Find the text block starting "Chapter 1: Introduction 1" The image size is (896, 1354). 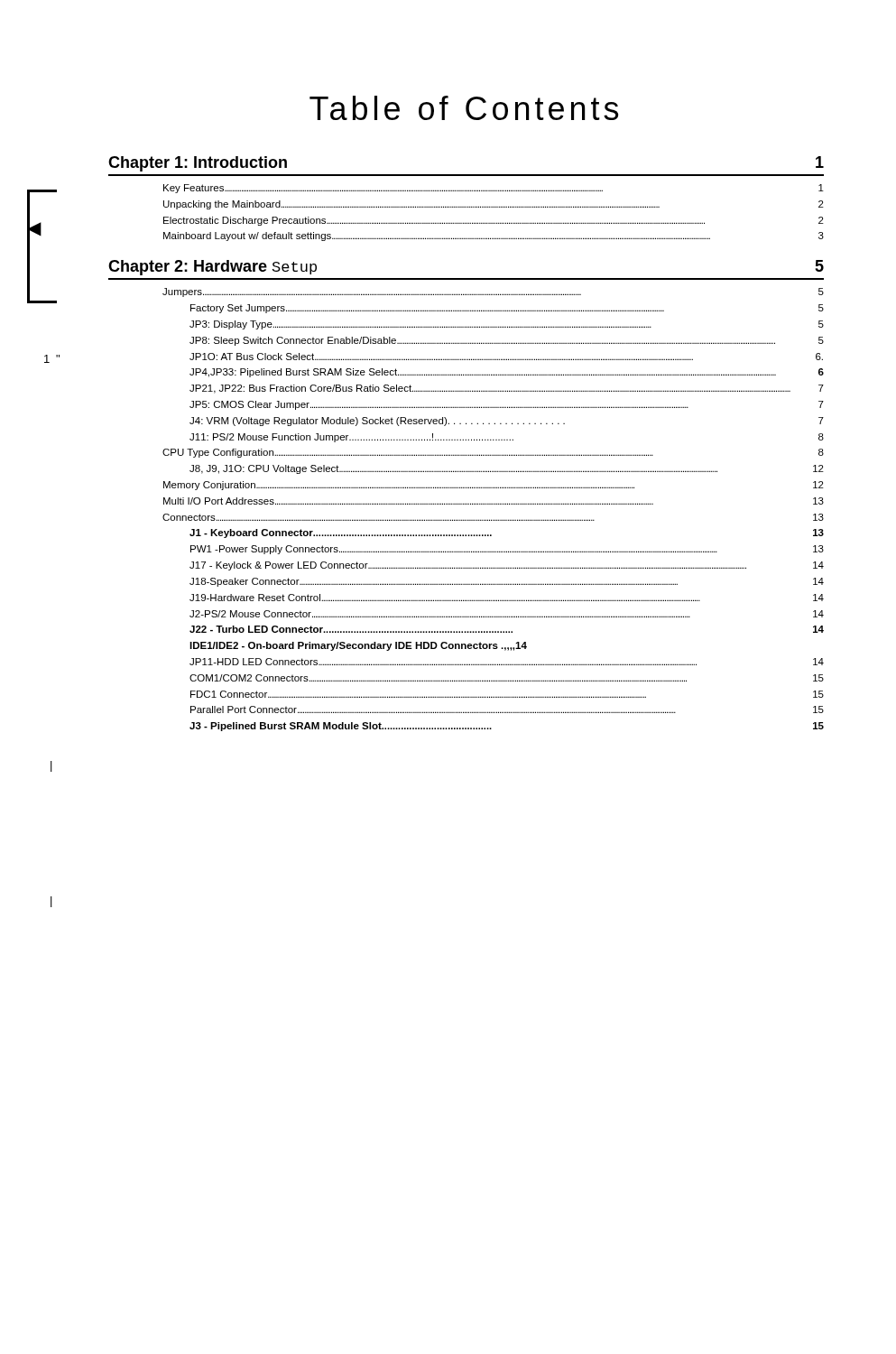[466, 165]
